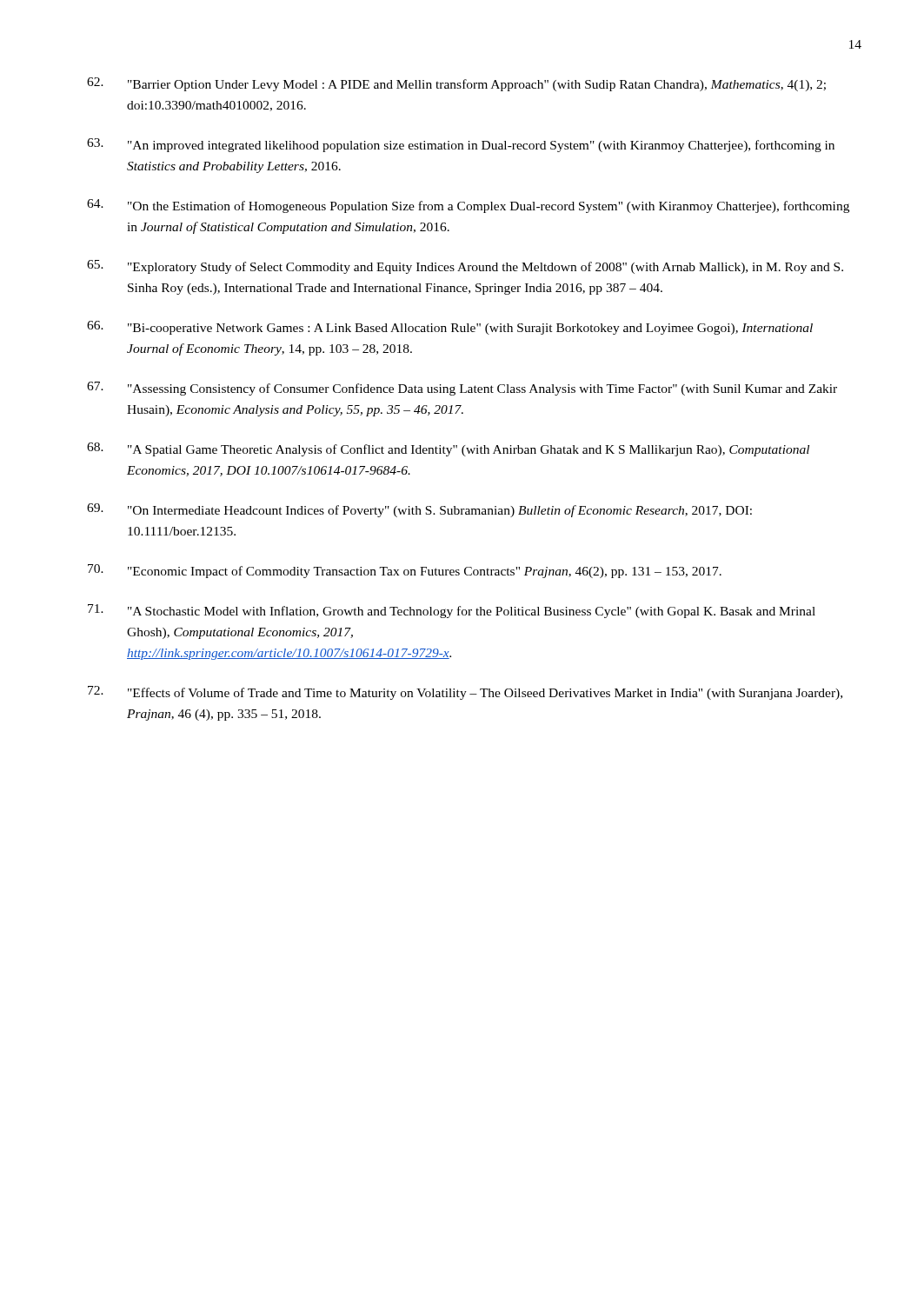The width and height of the screenshot is (924, 1304).
Task: Select the element starting "71. "A Stochastic Model"
Action: pyautogui.click(x=452, y=611)
